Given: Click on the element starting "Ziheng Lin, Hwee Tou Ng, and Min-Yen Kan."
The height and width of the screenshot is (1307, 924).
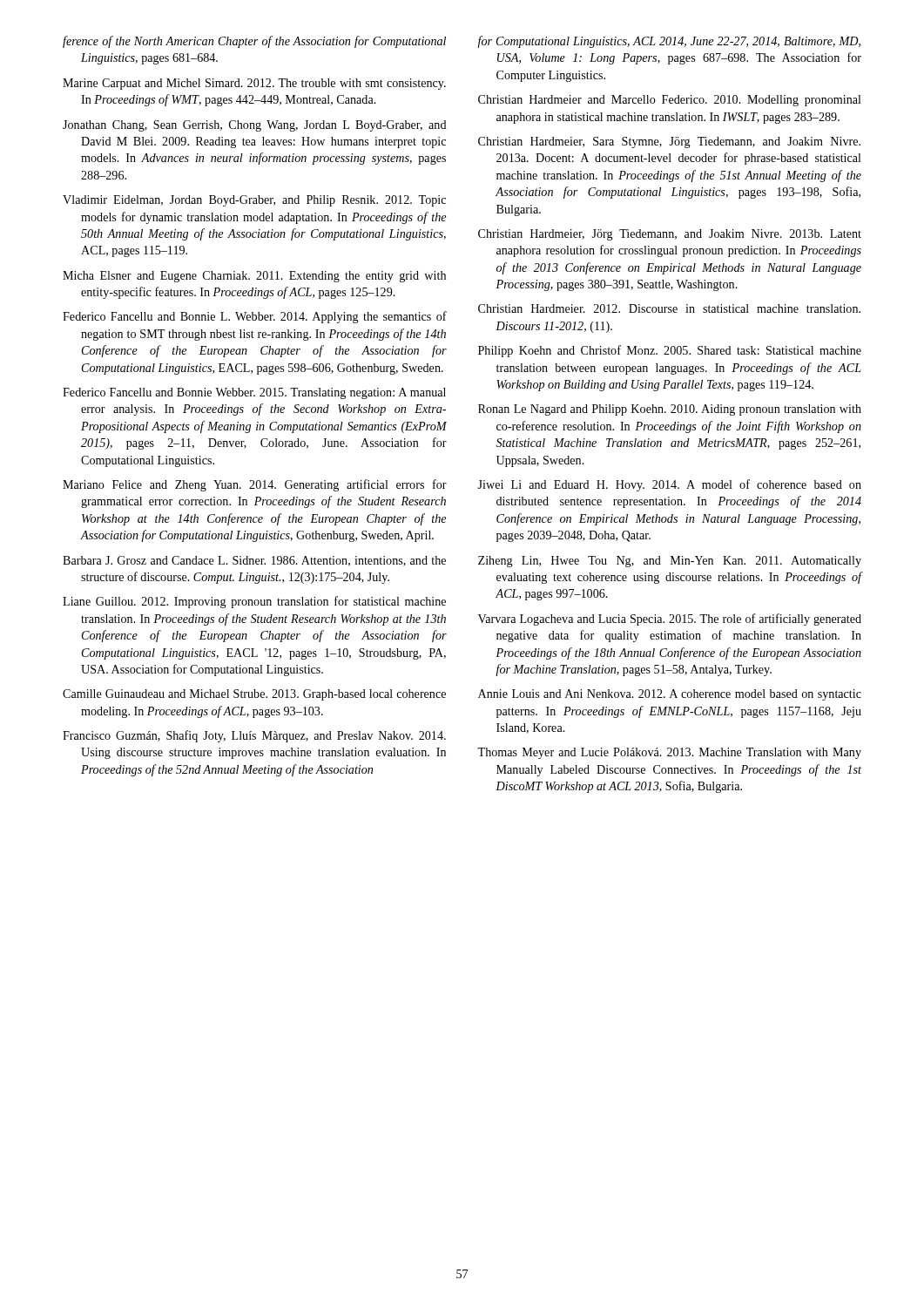Looking at the screenshot, I should click(x=669, y=577).
